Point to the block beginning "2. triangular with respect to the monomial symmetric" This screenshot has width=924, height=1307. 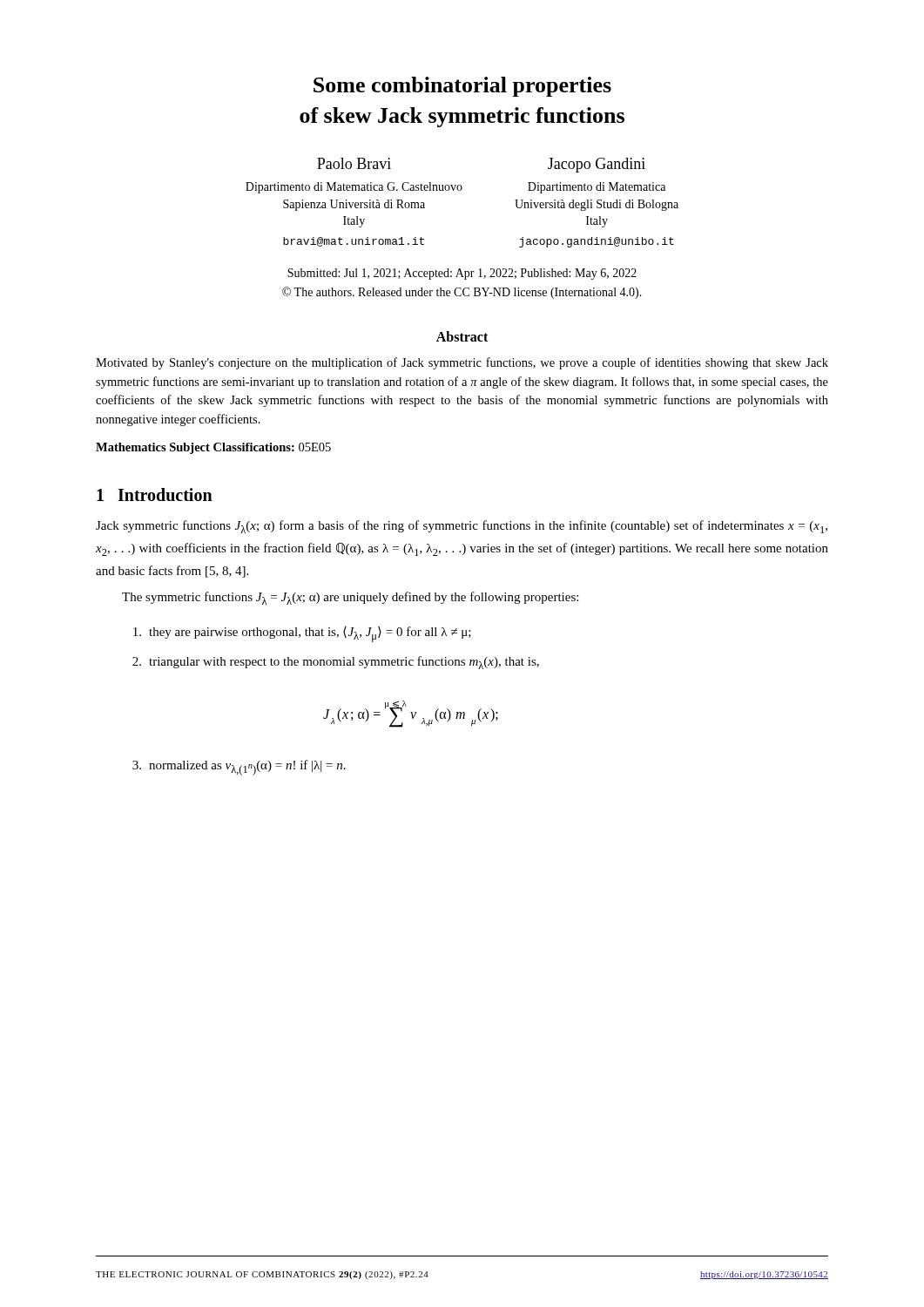[x=471, y=663]
